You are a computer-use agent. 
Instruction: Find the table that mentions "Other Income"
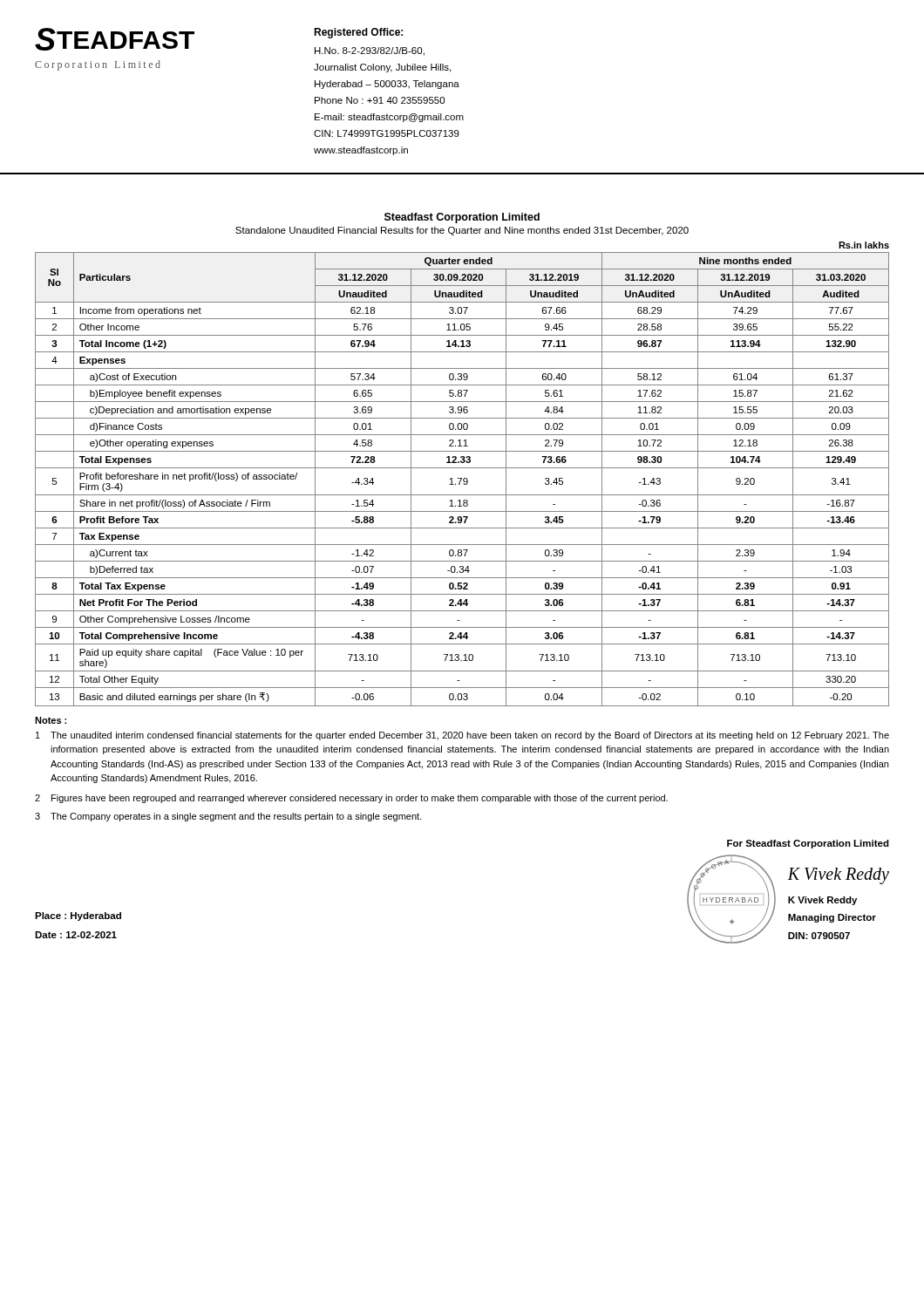462,473
